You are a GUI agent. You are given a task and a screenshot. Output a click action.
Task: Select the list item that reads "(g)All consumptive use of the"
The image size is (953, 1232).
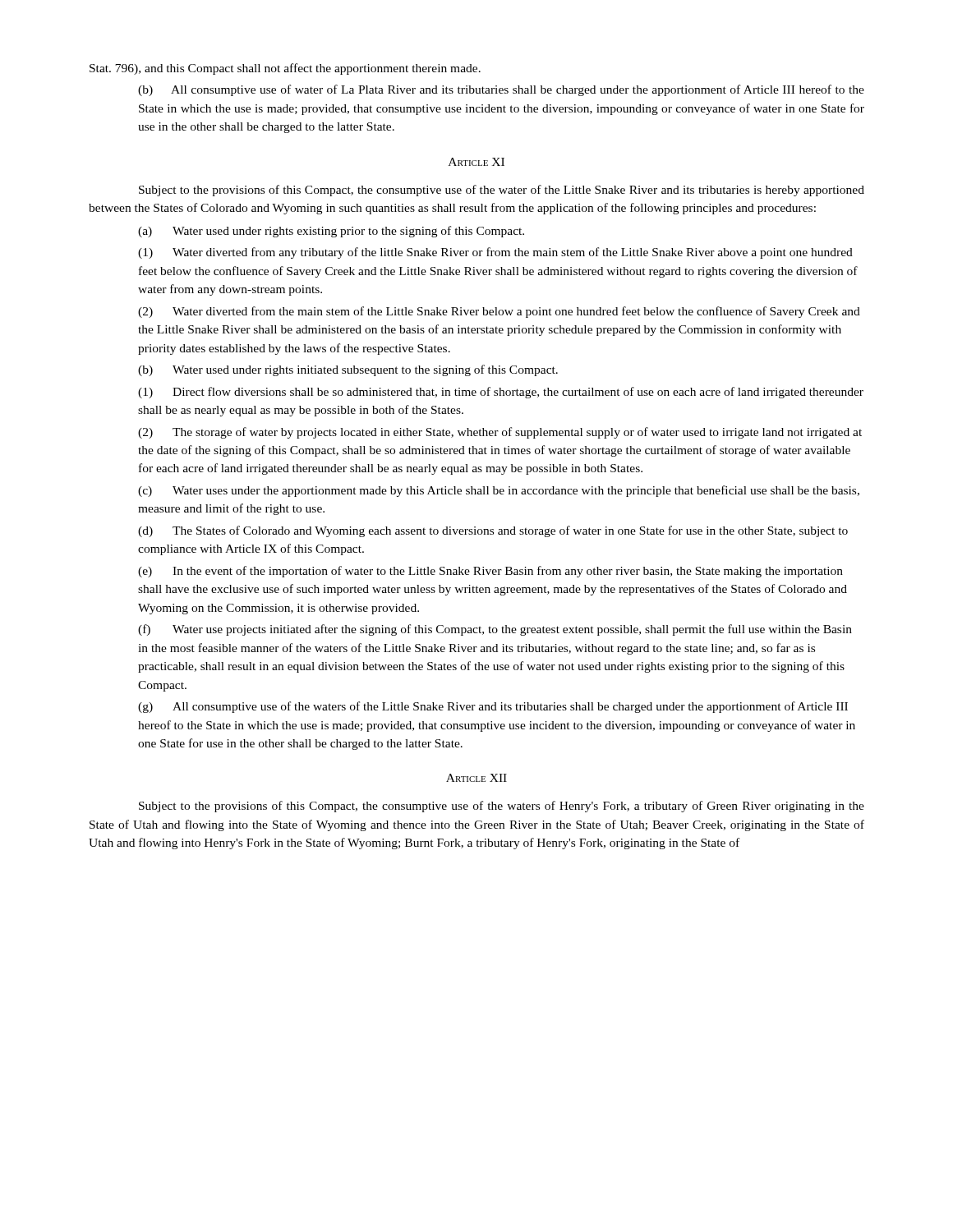pos(476,725)
